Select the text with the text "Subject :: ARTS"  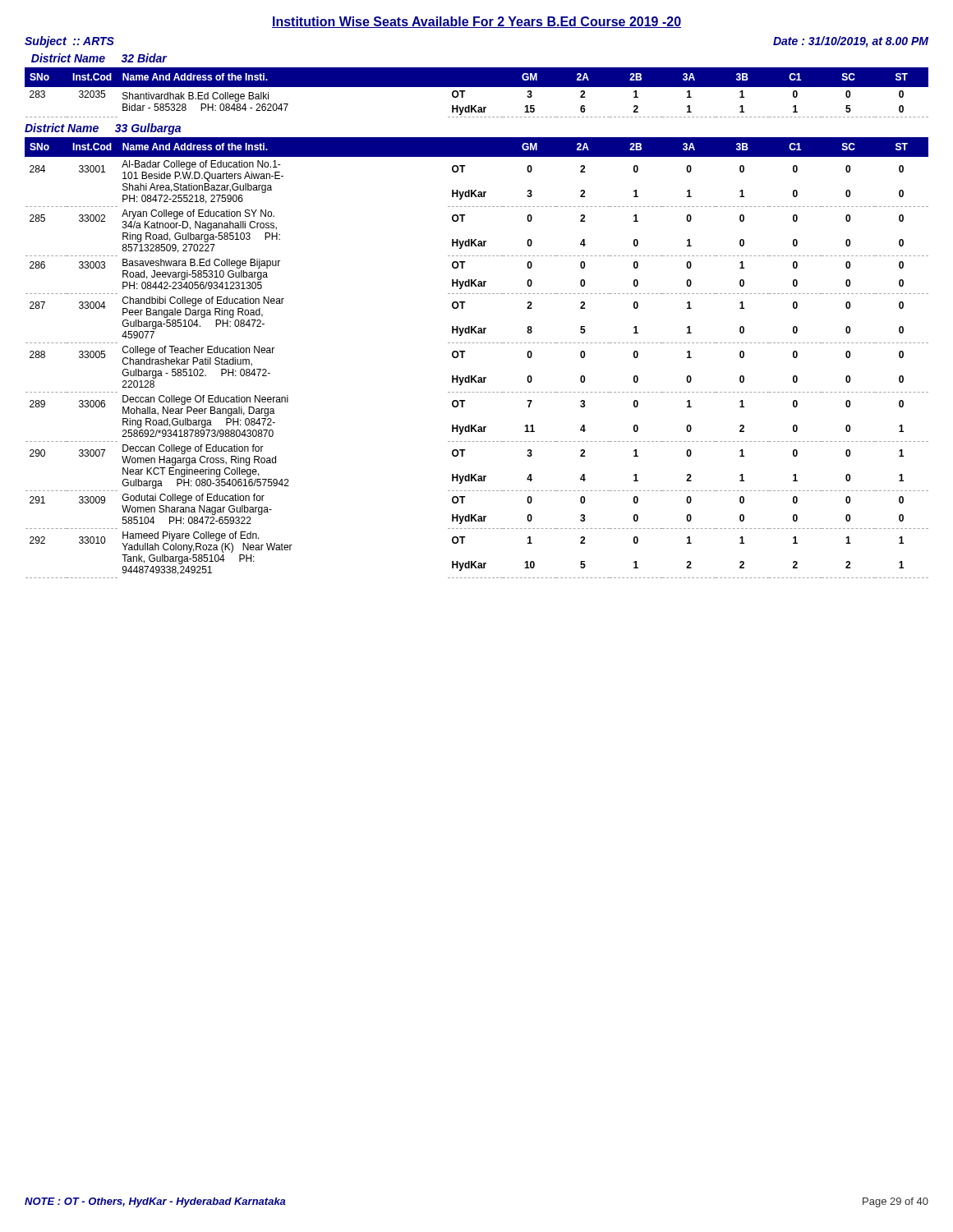pos(69,41)
